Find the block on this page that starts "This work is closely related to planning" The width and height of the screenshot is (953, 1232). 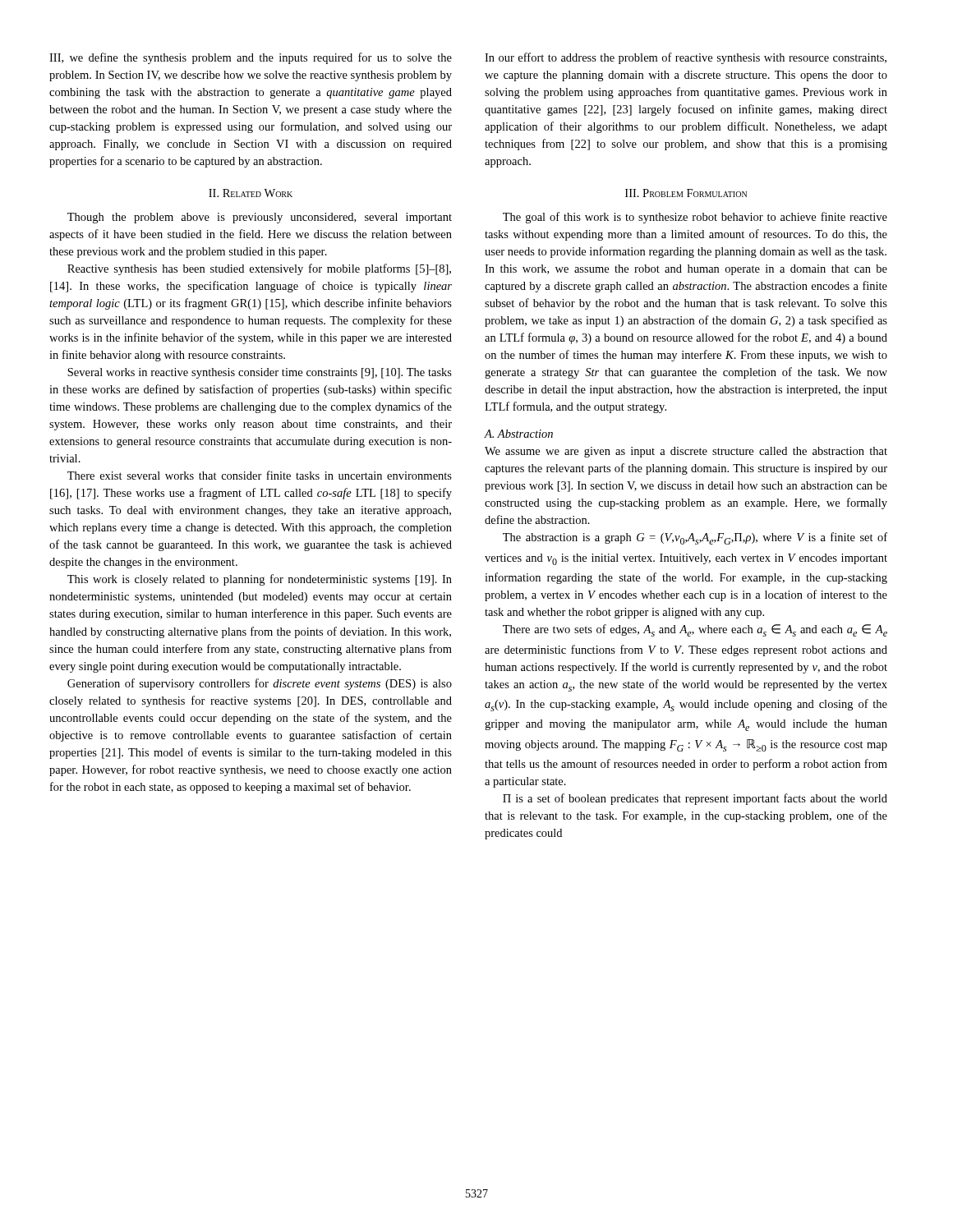point(251,623)
